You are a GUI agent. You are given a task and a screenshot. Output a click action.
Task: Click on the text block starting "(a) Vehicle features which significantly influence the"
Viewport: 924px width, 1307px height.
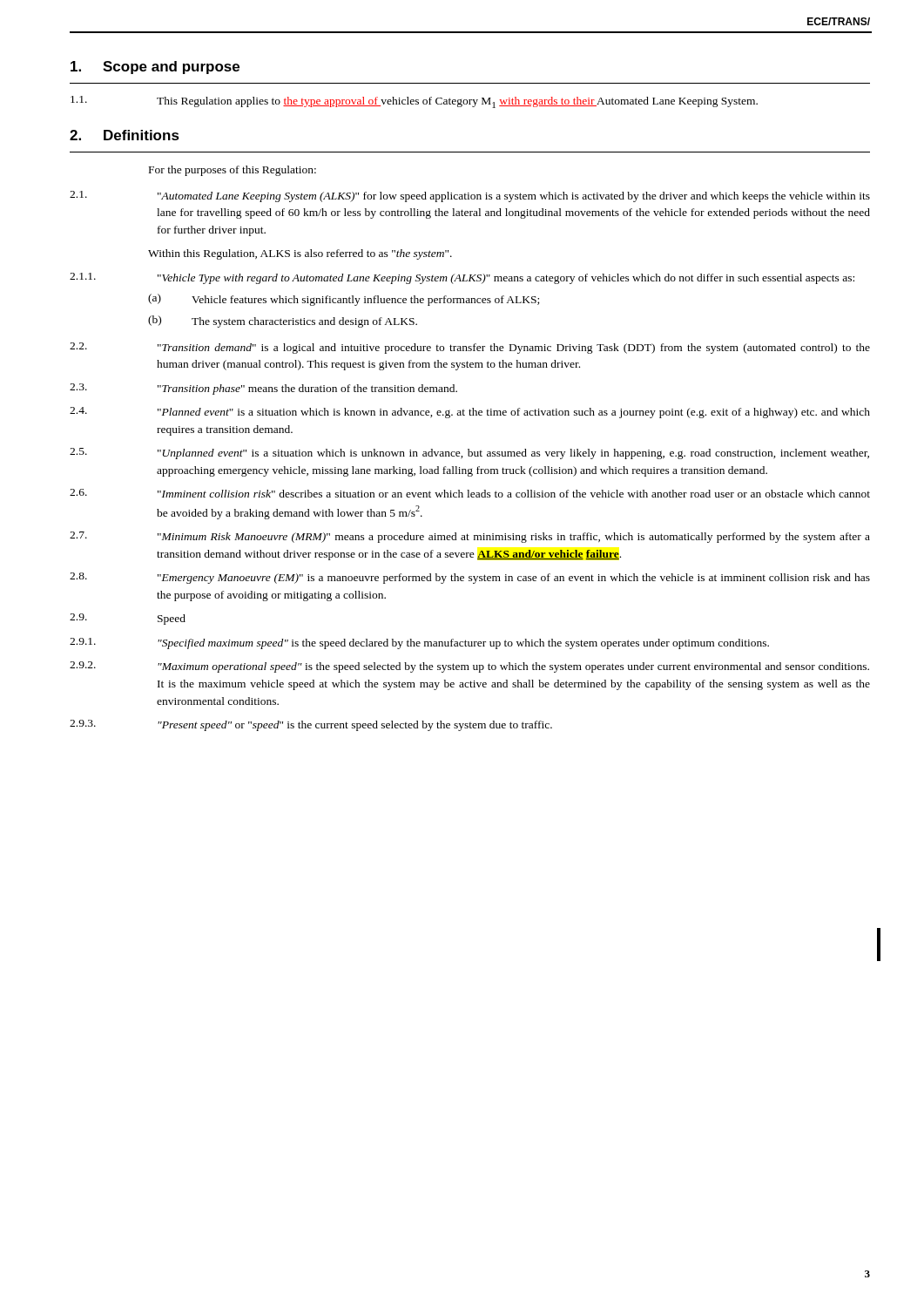[509, 300]
